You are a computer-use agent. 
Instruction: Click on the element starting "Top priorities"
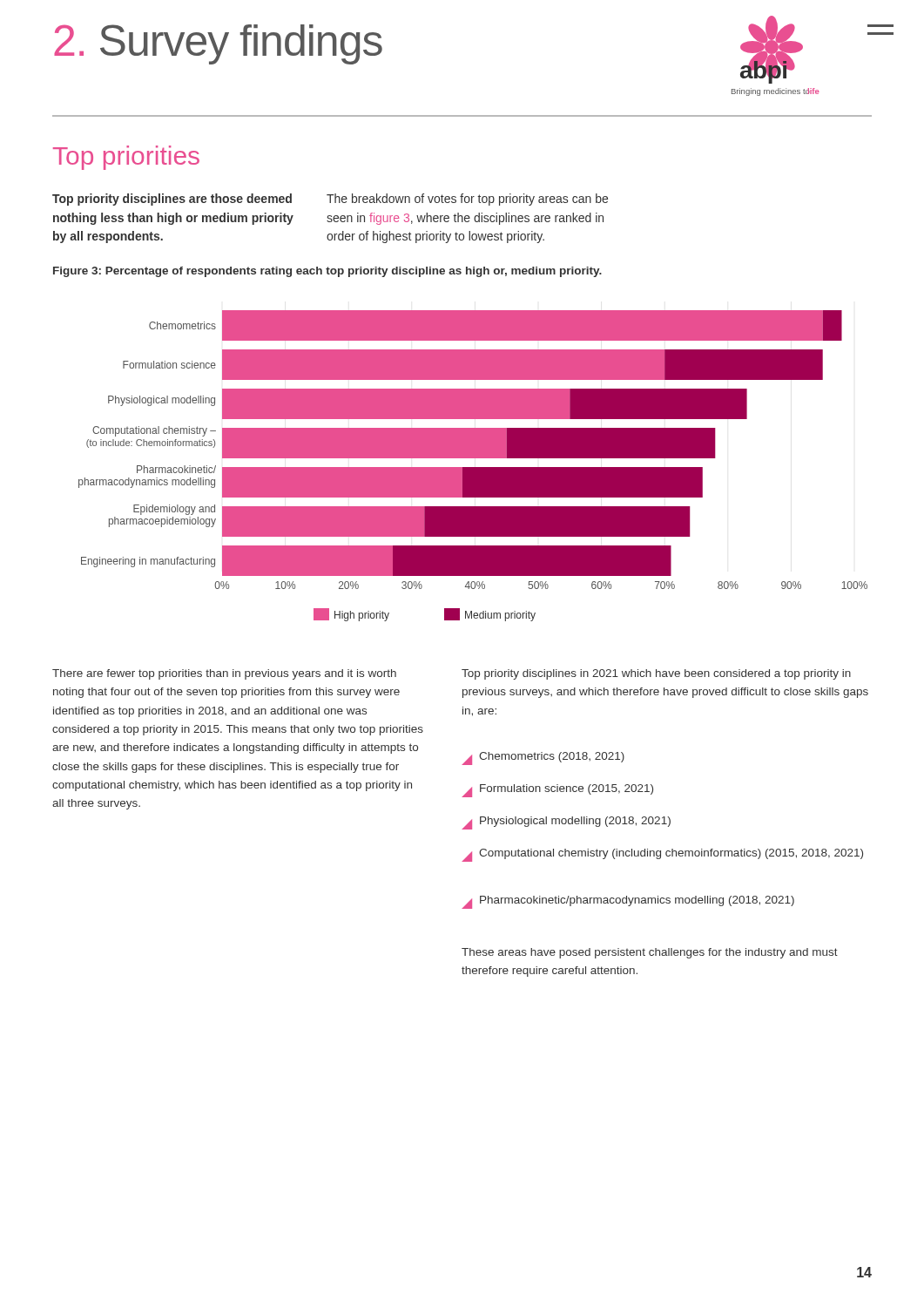coord(126,156)
